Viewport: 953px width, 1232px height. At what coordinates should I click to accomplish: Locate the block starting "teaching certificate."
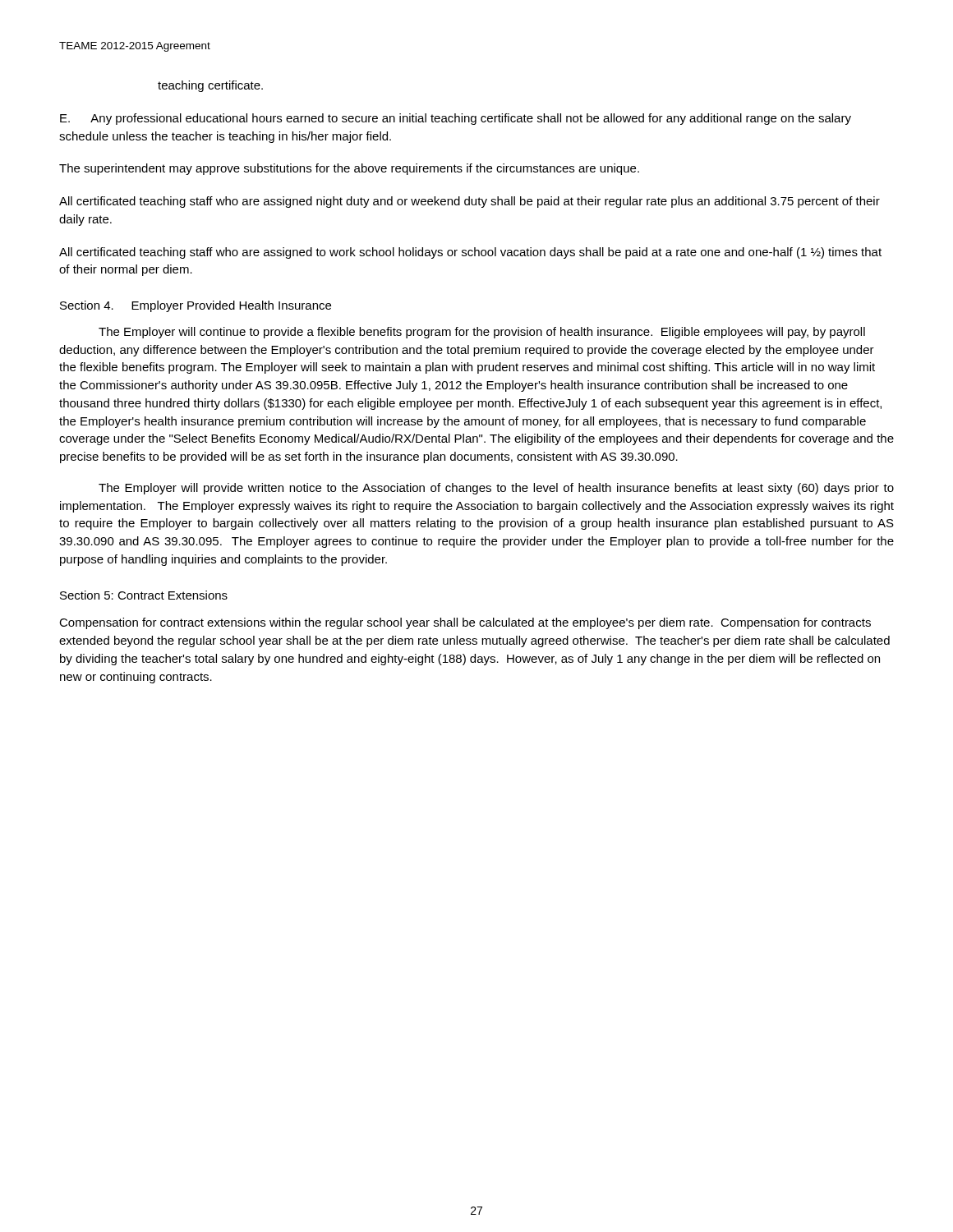211,85
